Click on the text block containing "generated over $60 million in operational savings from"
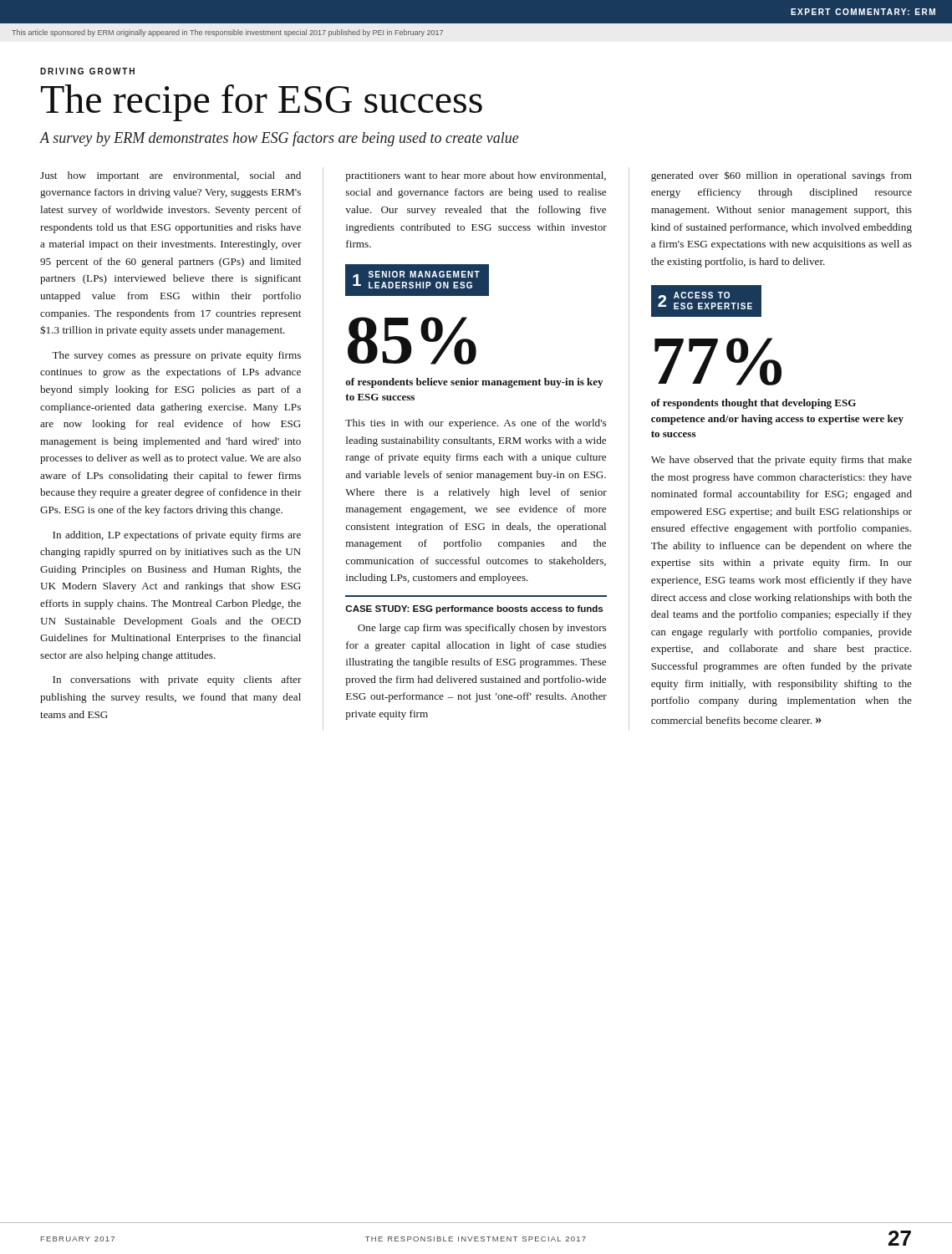This screenshot has height=1254, width=952. [781, 219]
